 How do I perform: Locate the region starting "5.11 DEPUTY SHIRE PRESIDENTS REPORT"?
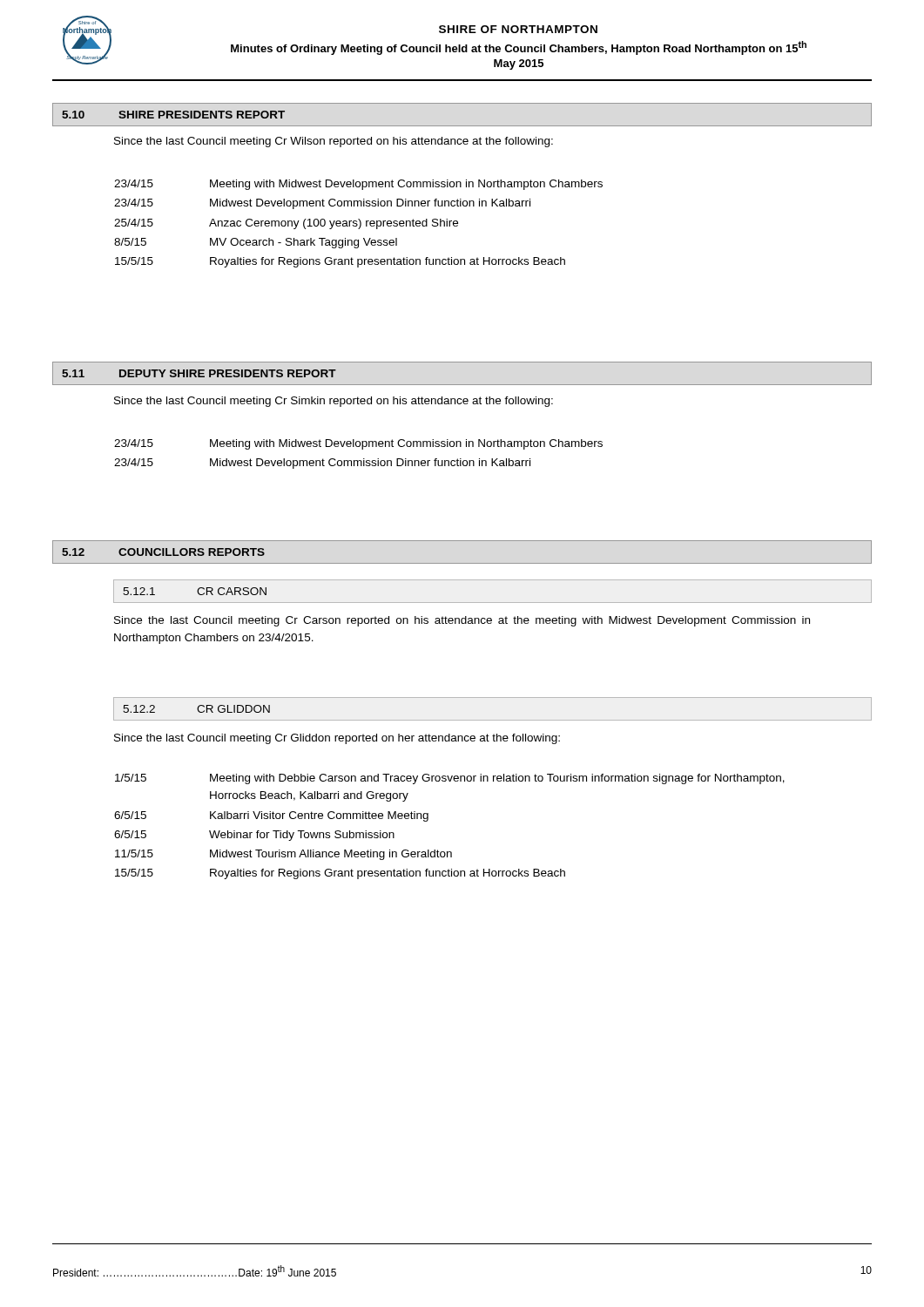click(x=199, y=373)
